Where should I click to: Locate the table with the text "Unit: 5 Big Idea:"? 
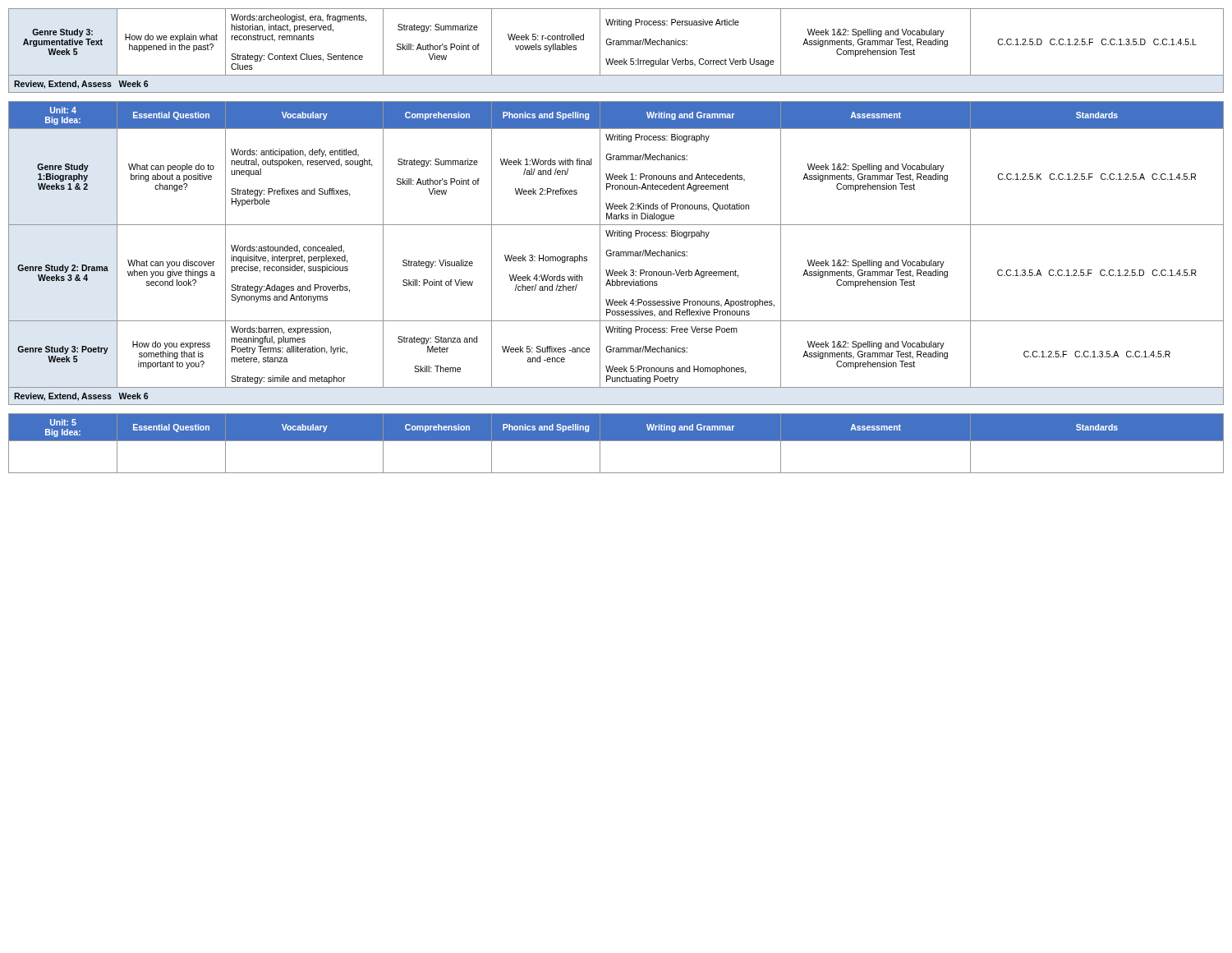[x=616, y=443]
